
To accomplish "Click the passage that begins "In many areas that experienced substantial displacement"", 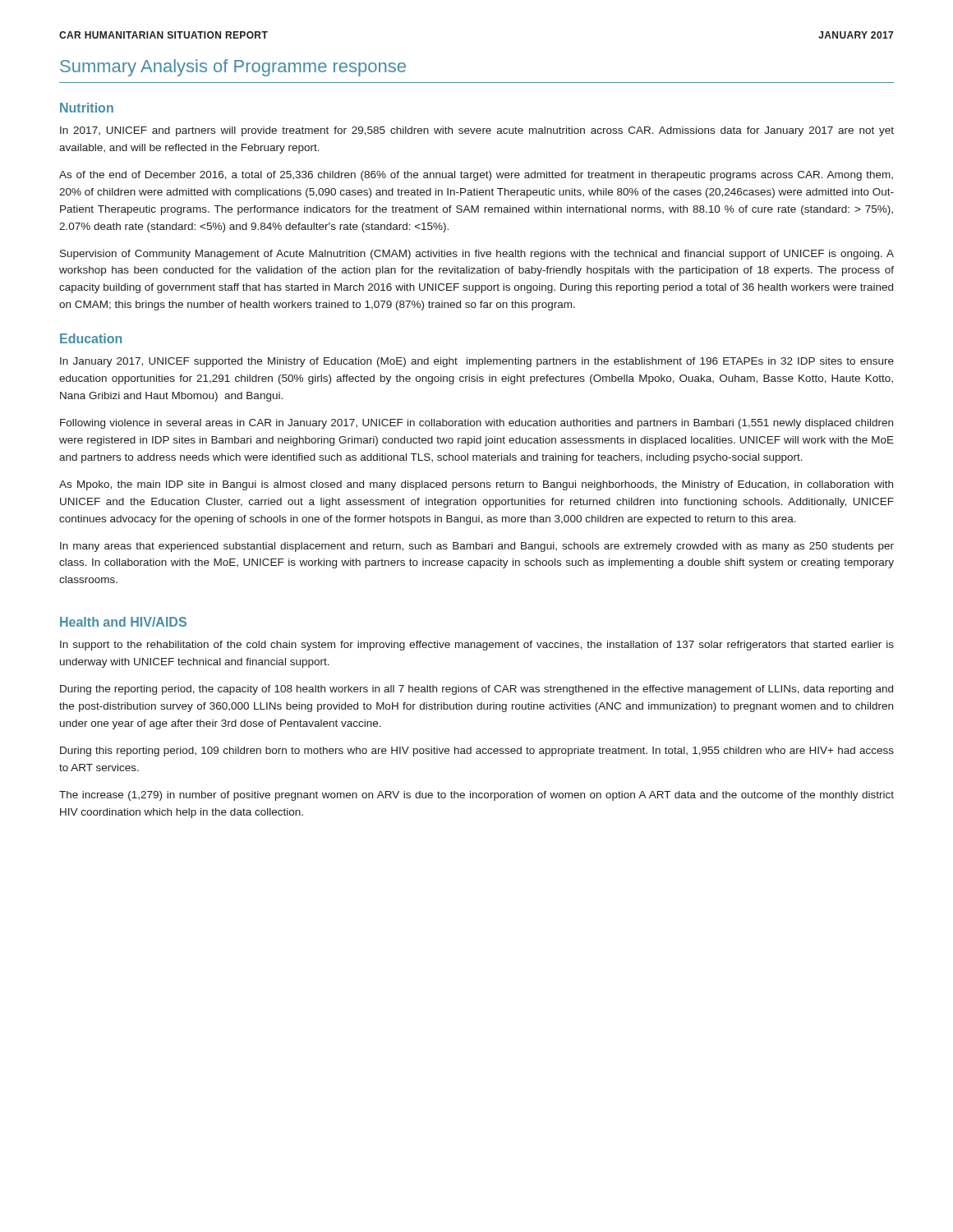I will (x=476, y=563).
